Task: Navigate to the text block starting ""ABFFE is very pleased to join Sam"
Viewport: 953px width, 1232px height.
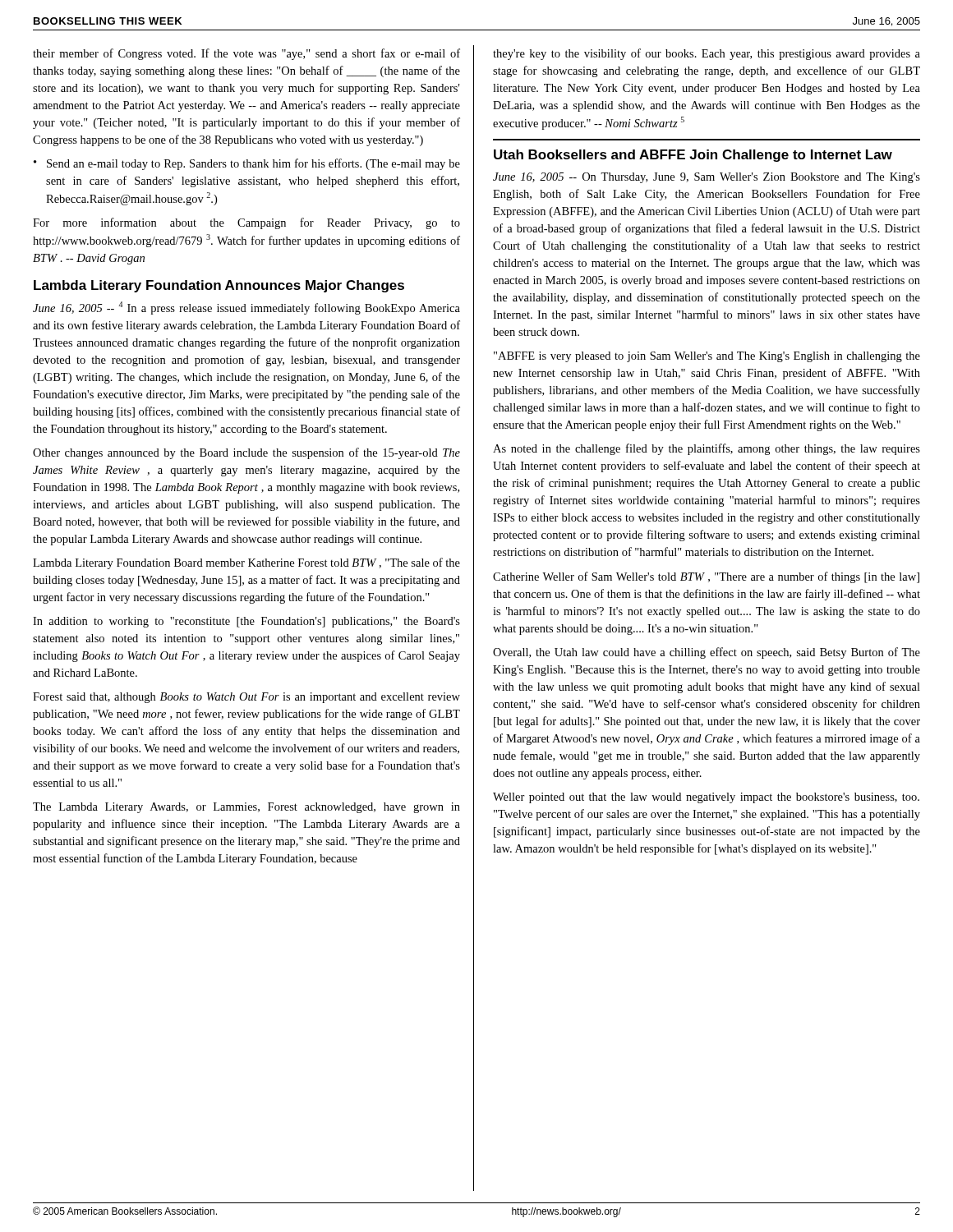Action: [707, 391]
